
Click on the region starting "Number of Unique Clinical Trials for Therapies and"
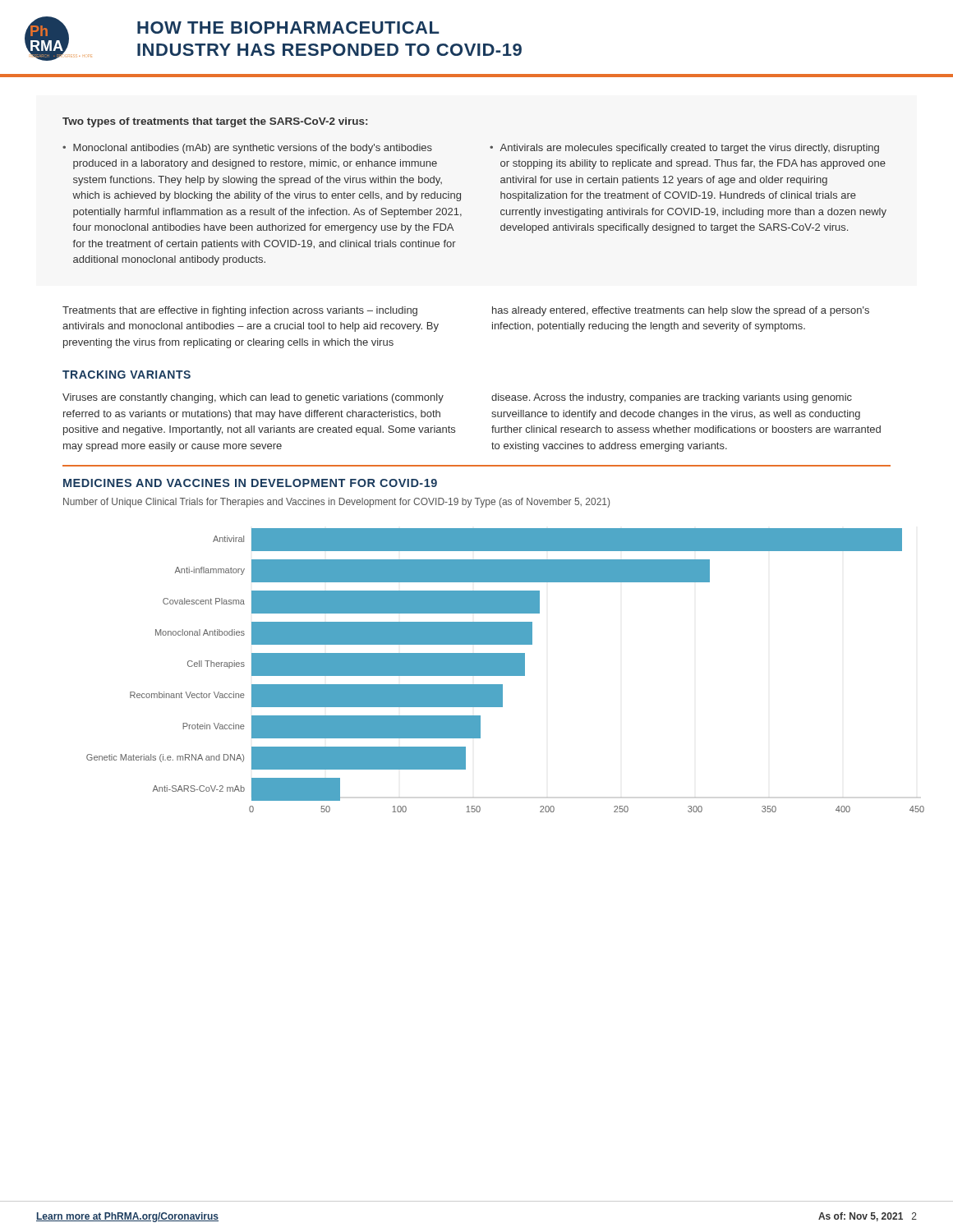tap(336, 502)
